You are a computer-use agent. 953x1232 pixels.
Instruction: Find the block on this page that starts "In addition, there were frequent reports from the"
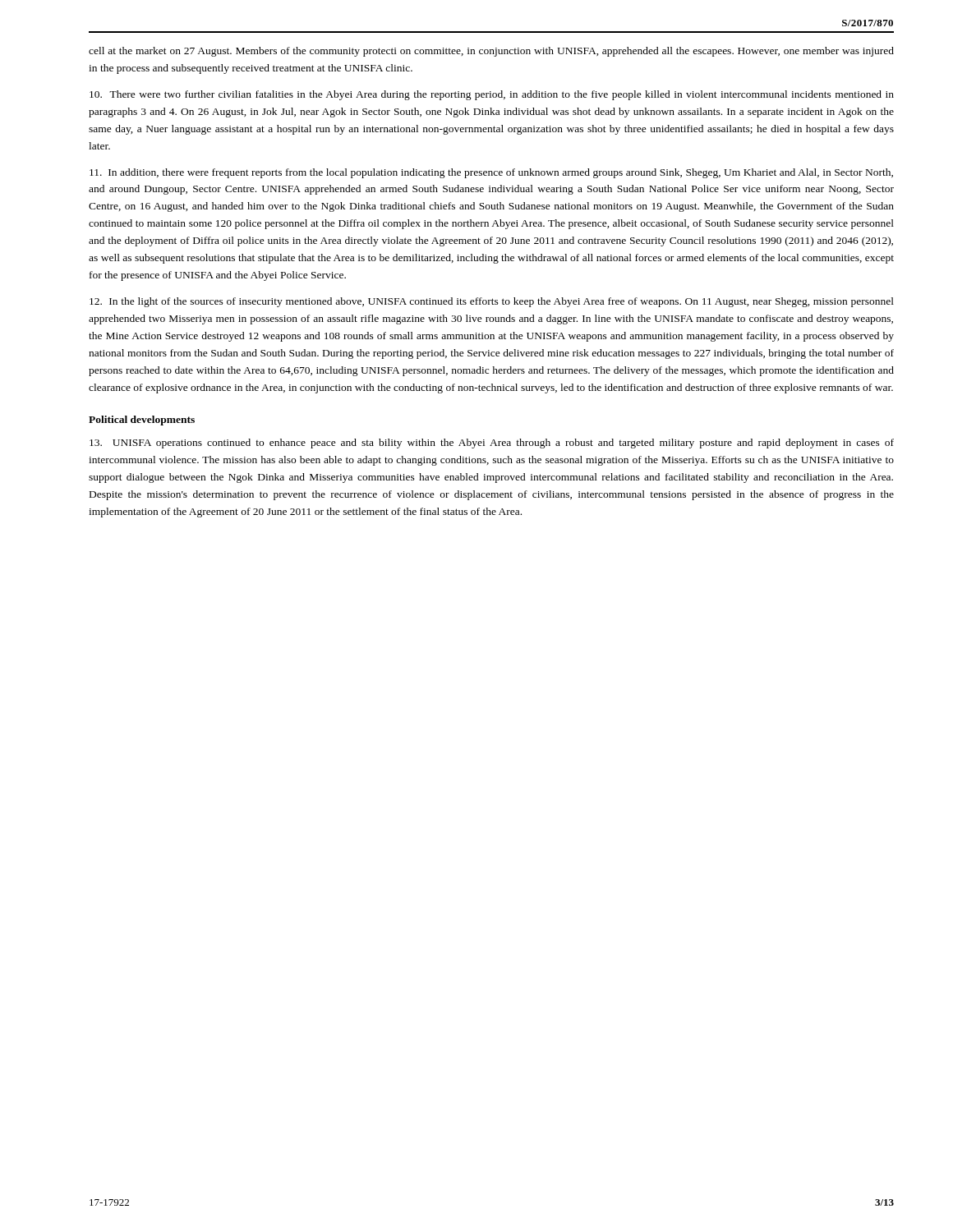[x=491, y=223]
